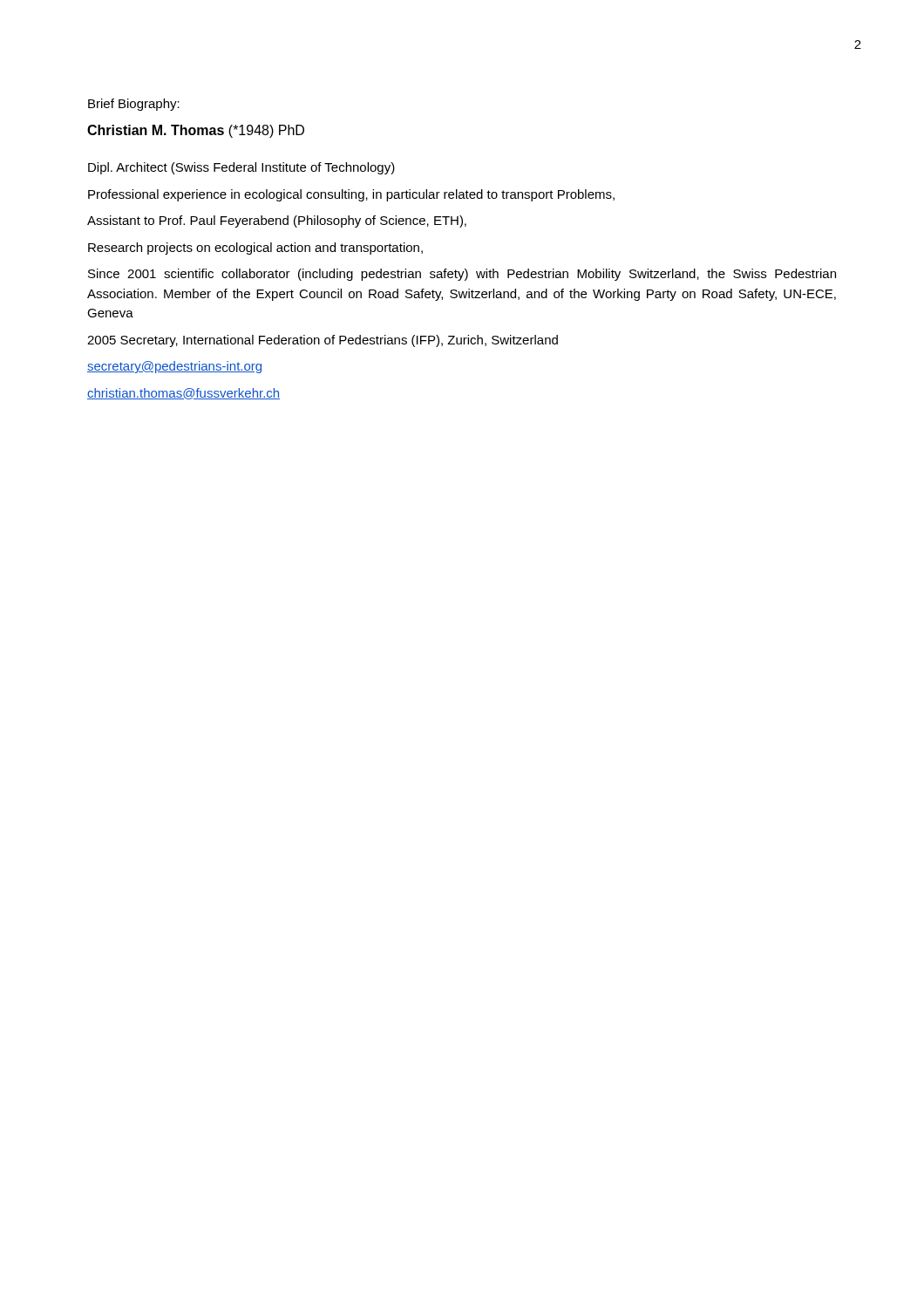
Task: Point to the block beginning "Professional experience in ecological consulting,"
Action: [351, 194]
